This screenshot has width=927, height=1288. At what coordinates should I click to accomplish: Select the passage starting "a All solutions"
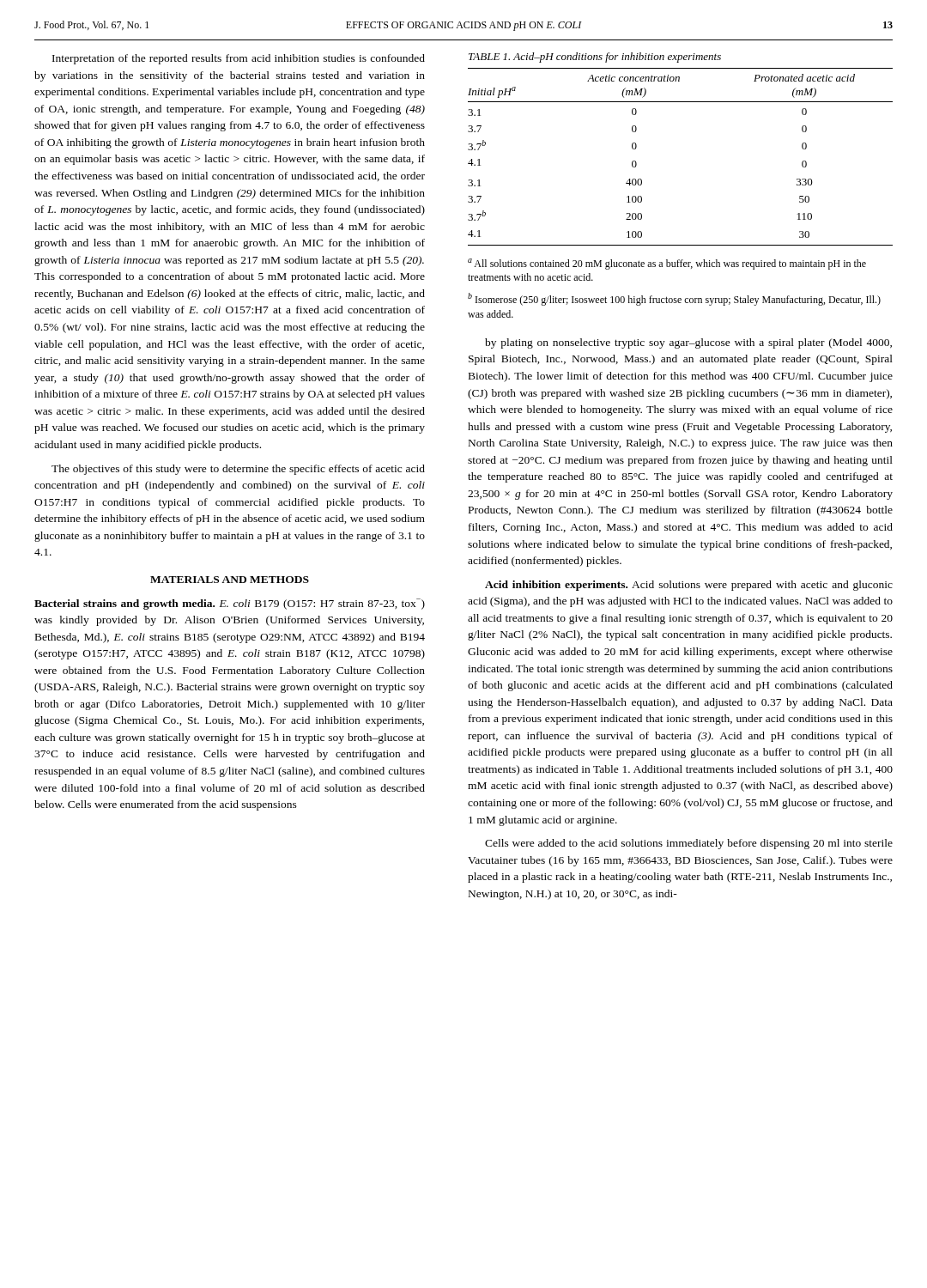667,269
